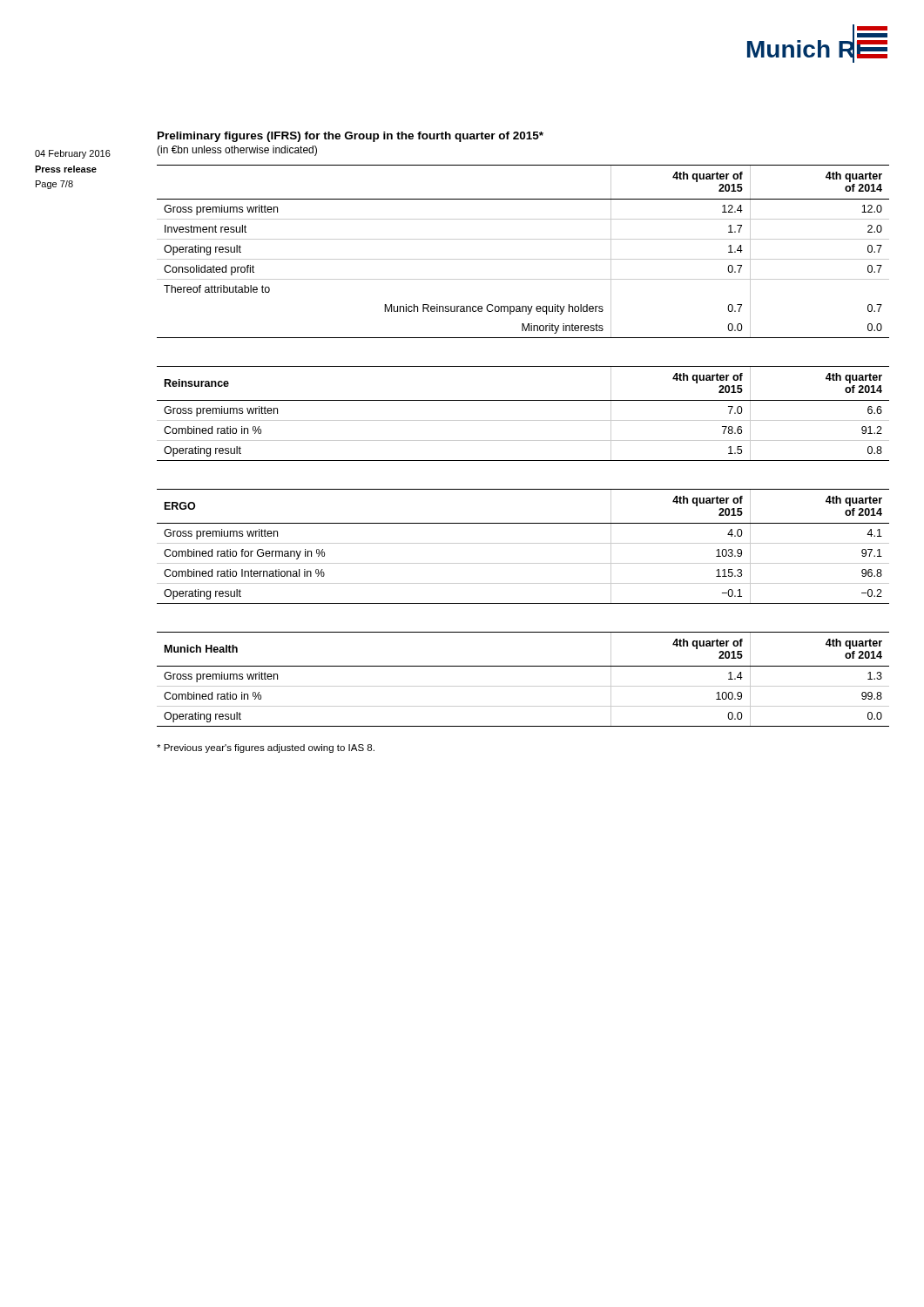Click on the block starting "04 February 2016 Press release Page"
Image resolution: width=924 pixels, height=1307 pixels.
coord(73,169)
